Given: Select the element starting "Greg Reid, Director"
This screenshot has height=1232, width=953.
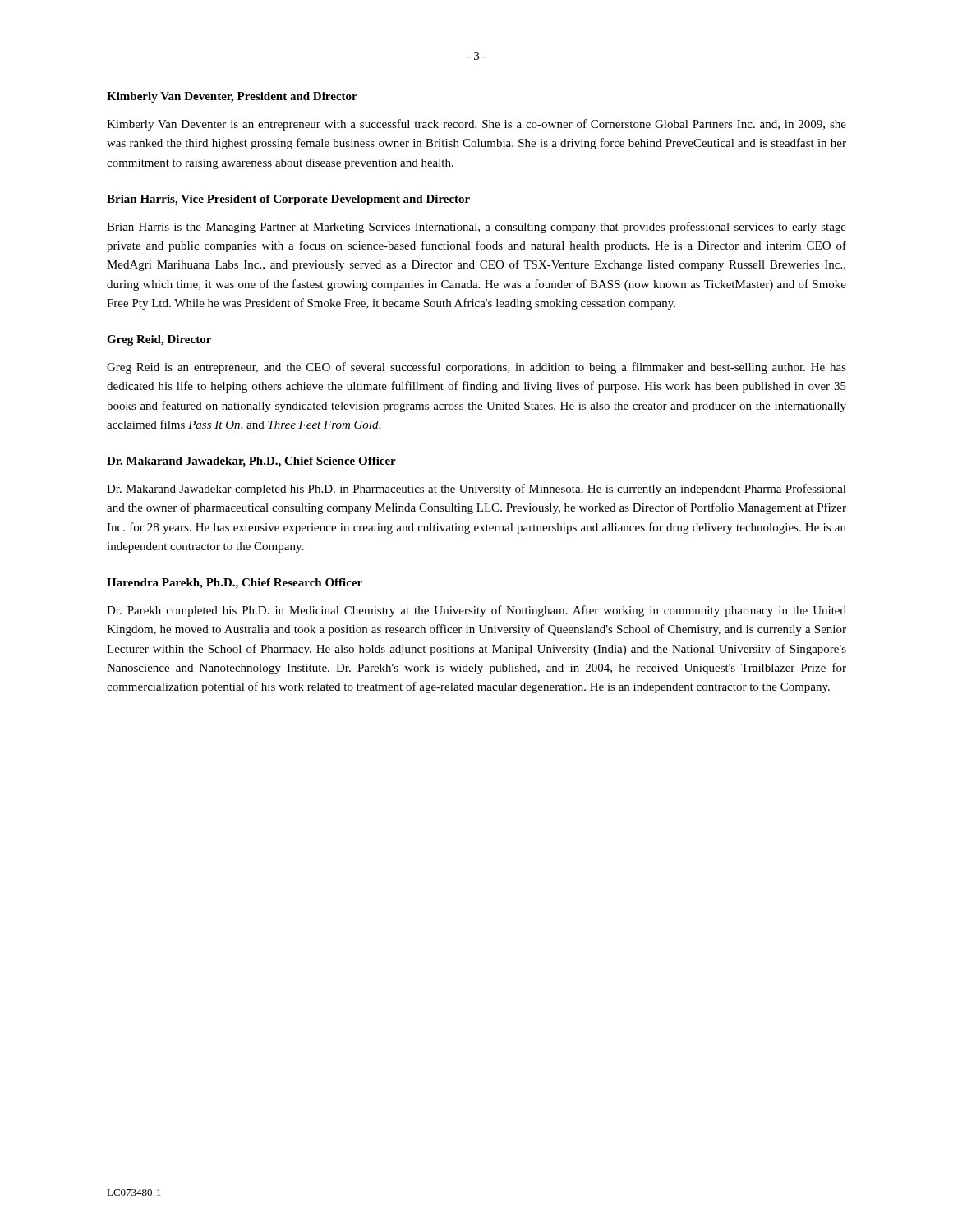Looking at the screenshot, I should point(159,339).
